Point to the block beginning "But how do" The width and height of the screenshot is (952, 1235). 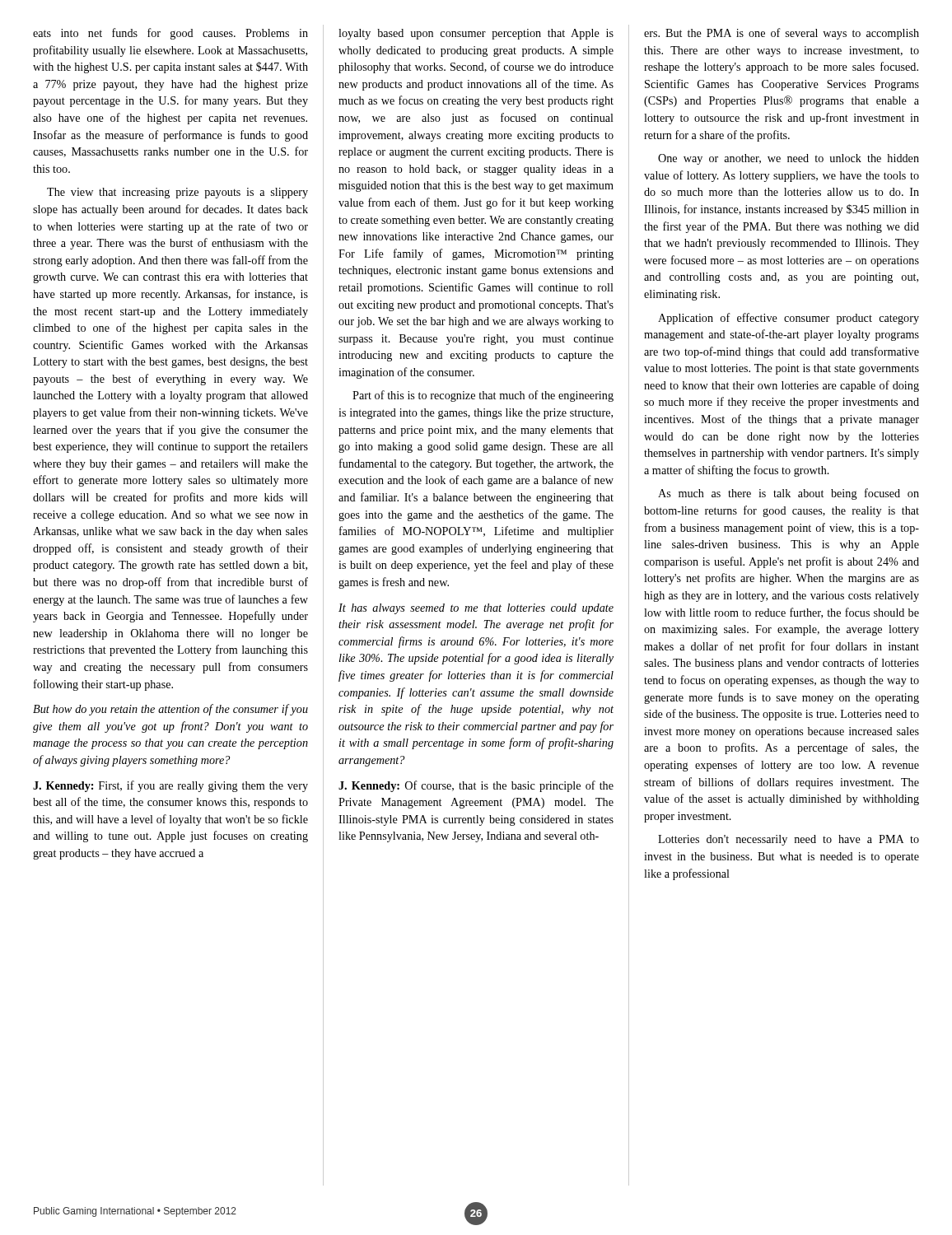coord(170,735)
